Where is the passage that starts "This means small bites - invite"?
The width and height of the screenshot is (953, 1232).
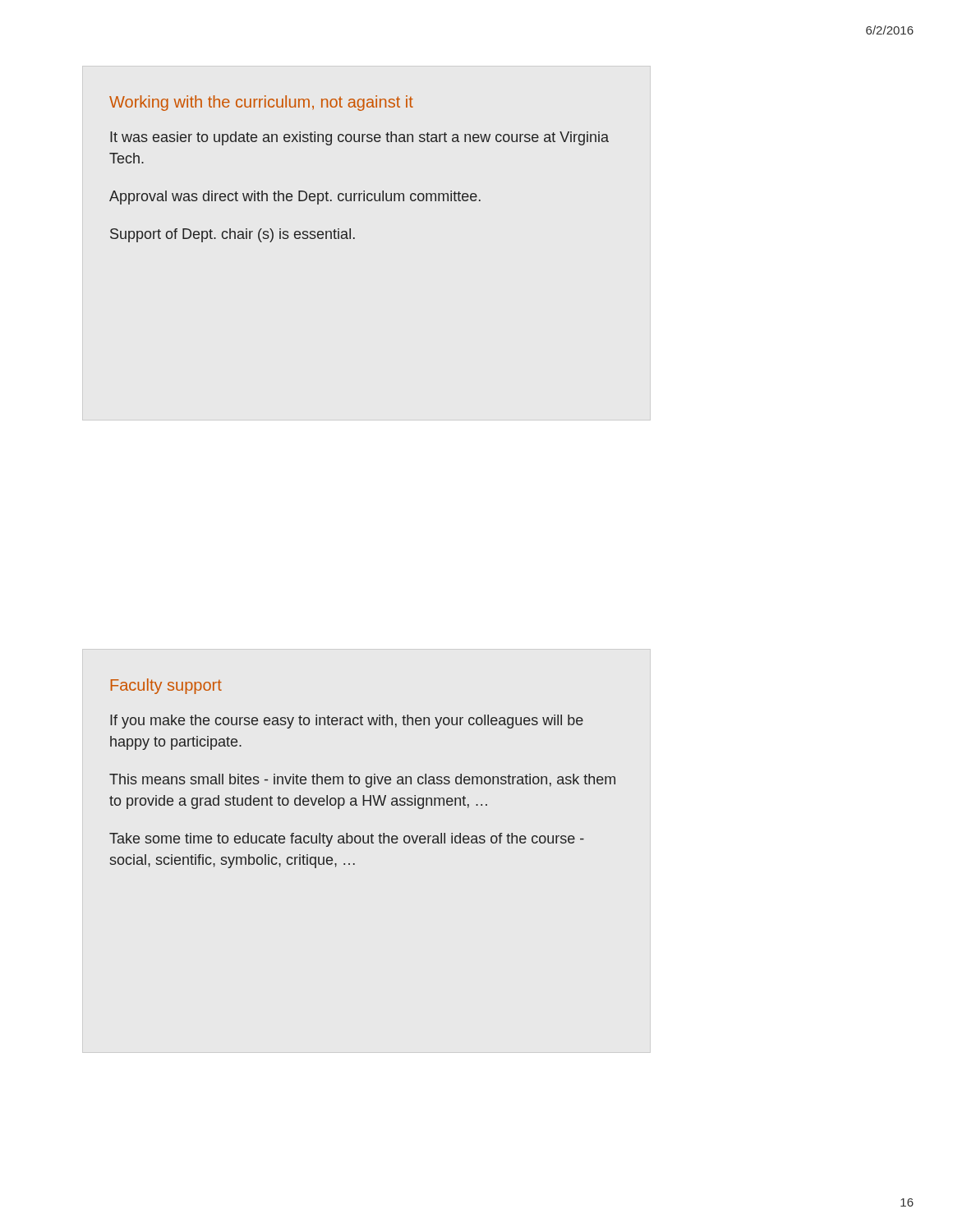click(x=363, y=790)
